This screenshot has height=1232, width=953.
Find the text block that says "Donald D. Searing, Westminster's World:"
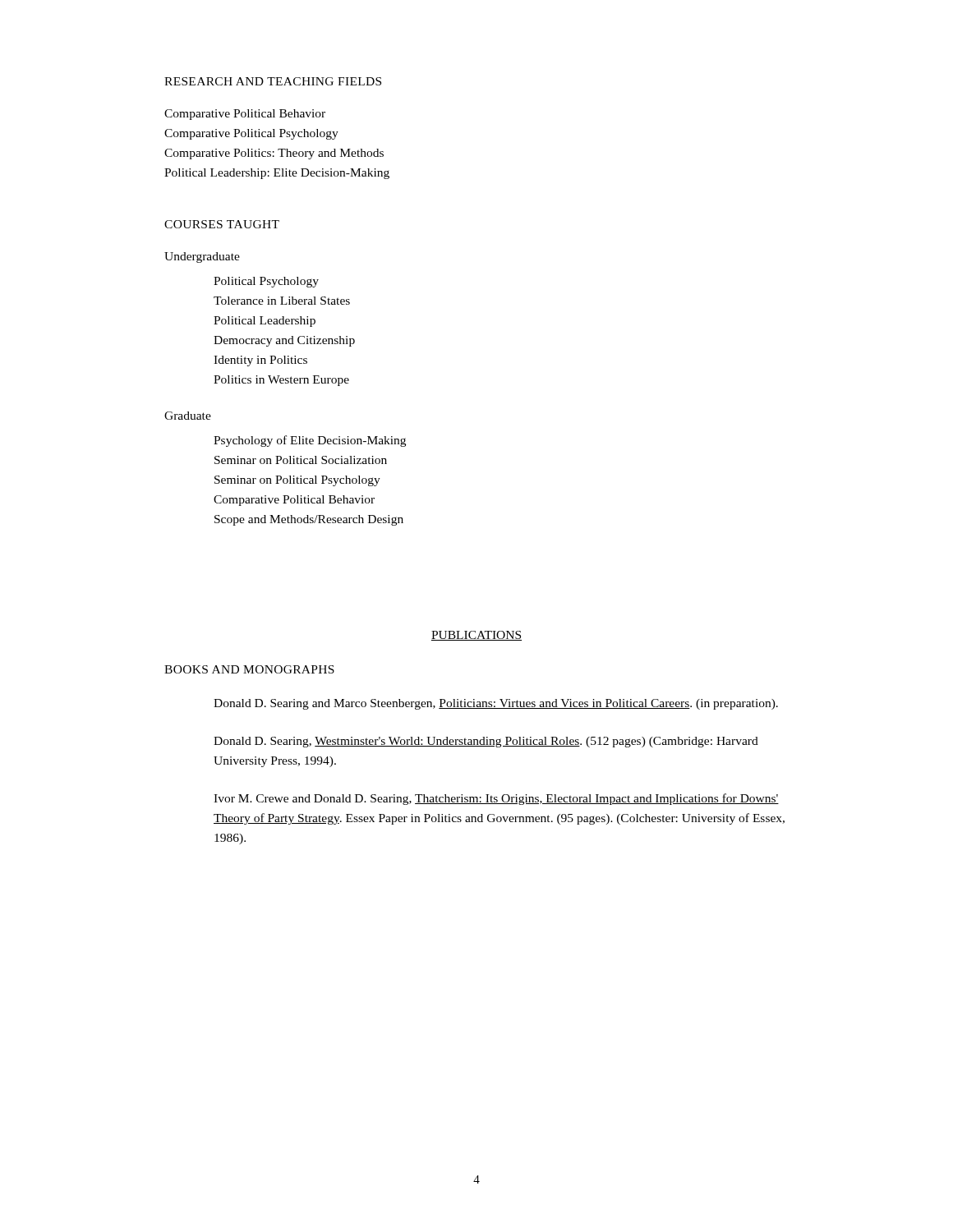coord(486,751)
